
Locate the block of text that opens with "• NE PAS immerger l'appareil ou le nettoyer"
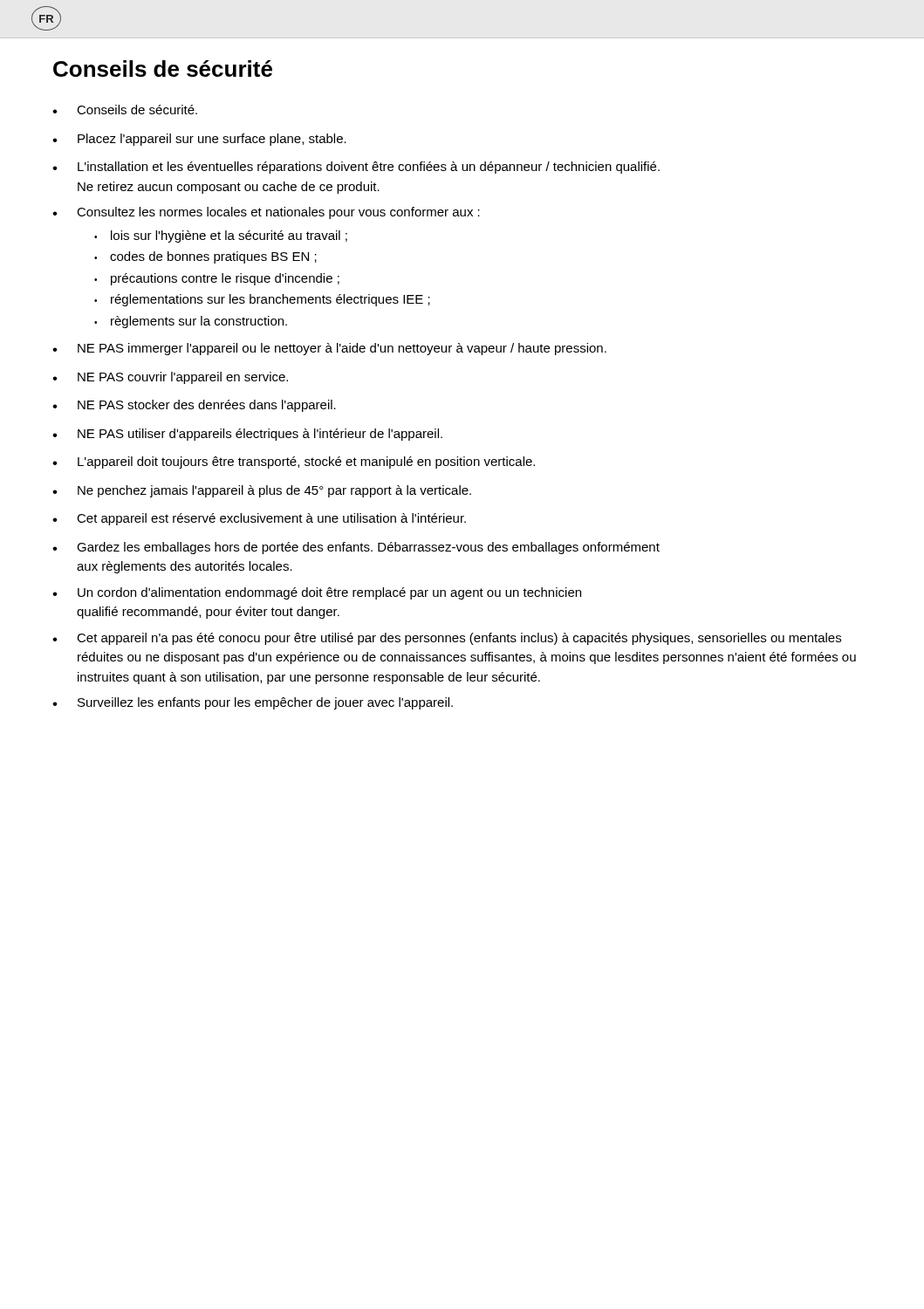coord(462,350)
